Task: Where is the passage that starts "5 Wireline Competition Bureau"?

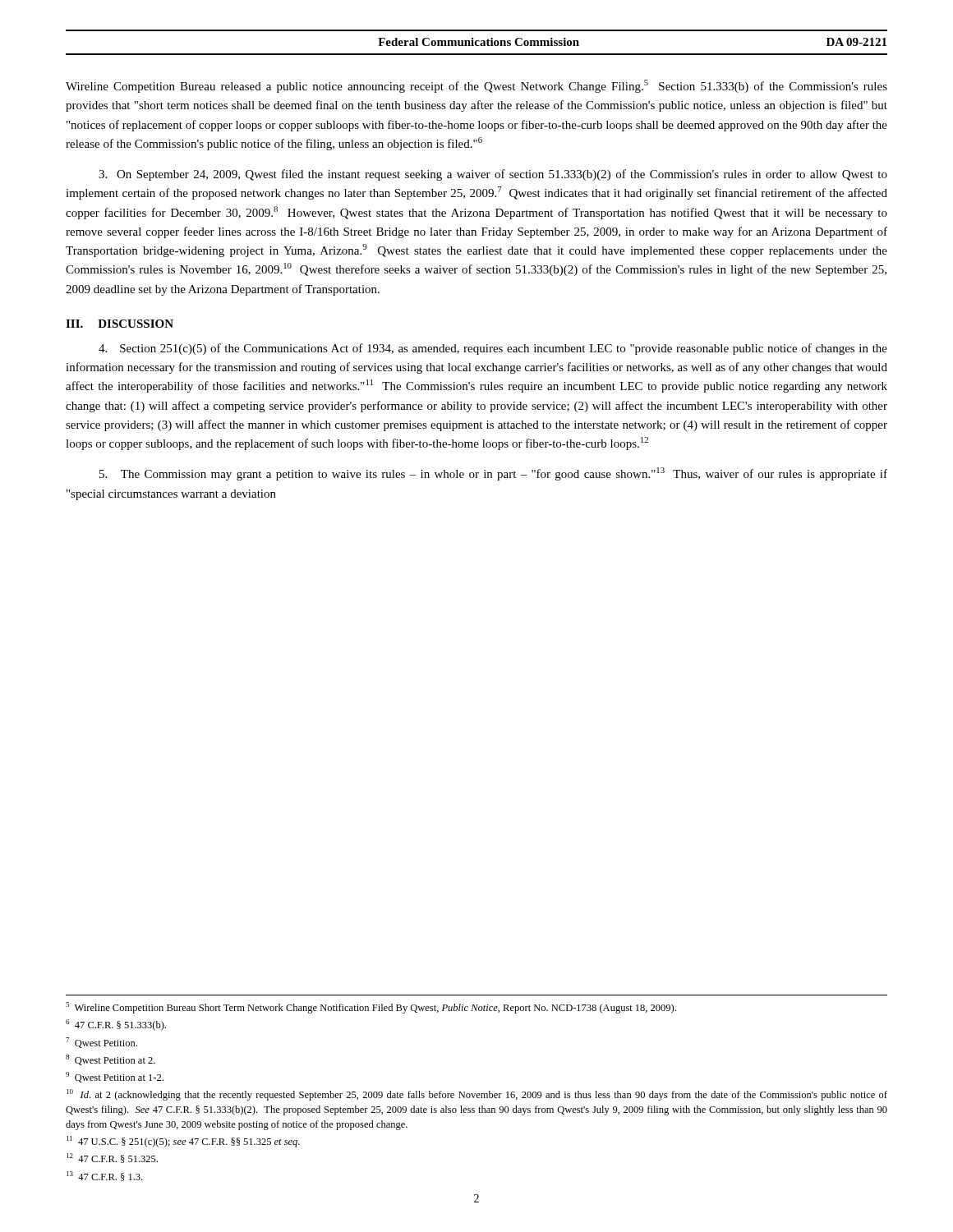Action: [371, 1007]
